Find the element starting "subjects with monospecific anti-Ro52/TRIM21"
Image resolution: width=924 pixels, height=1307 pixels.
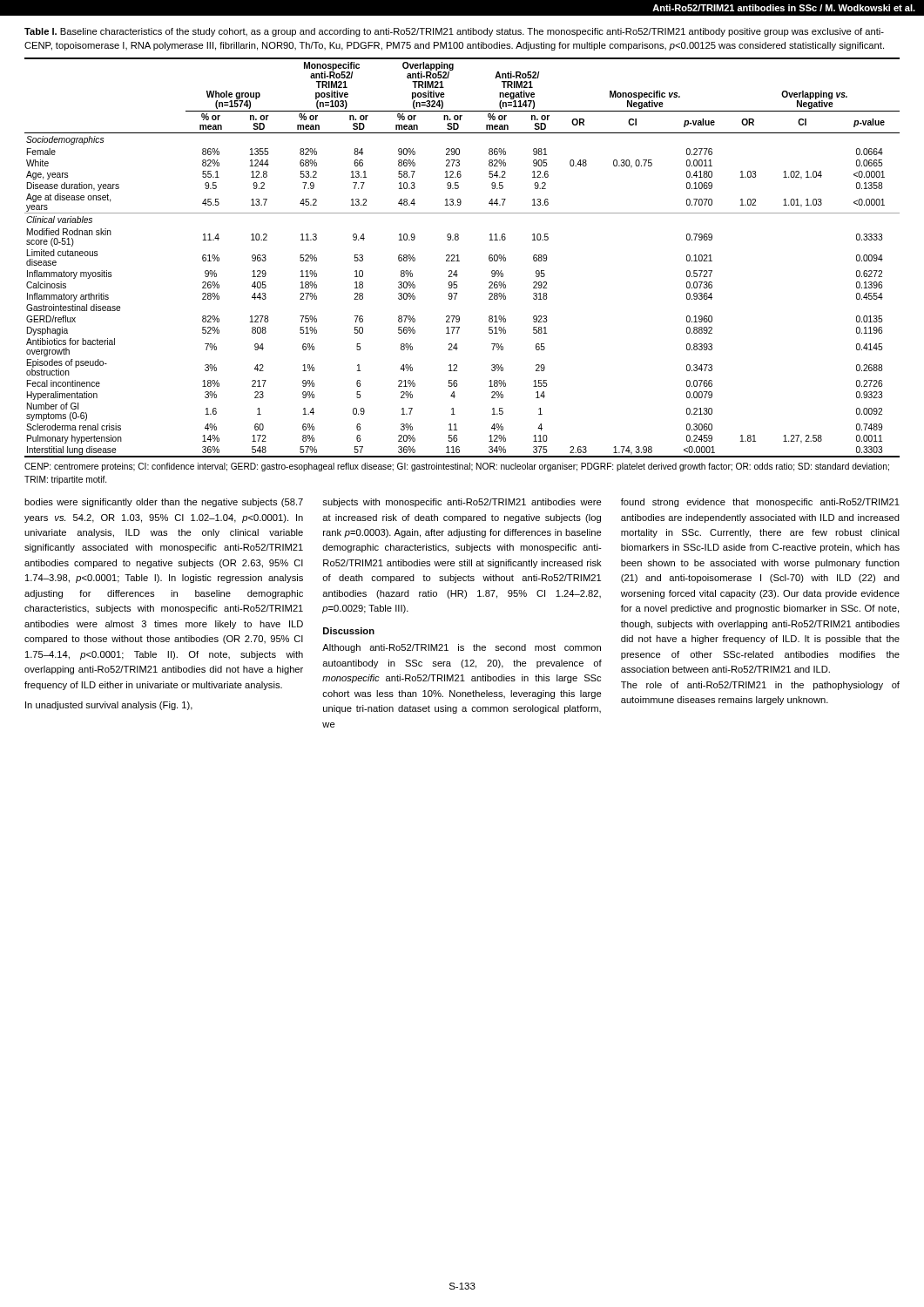[462, 555]
